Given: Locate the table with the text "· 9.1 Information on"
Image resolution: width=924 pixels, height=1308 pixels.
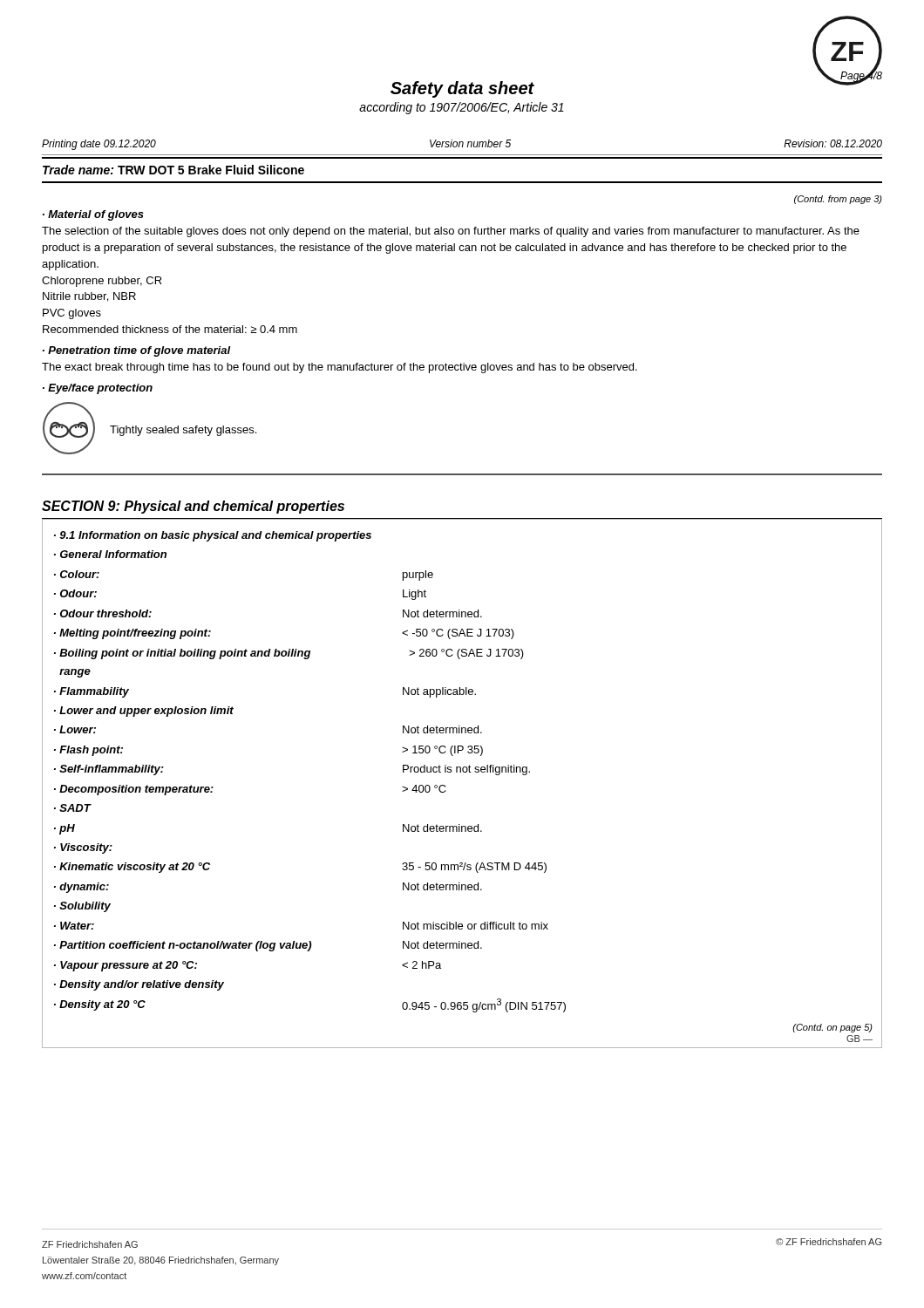Looking at the screenshot, I should click(x=462, y=784).
